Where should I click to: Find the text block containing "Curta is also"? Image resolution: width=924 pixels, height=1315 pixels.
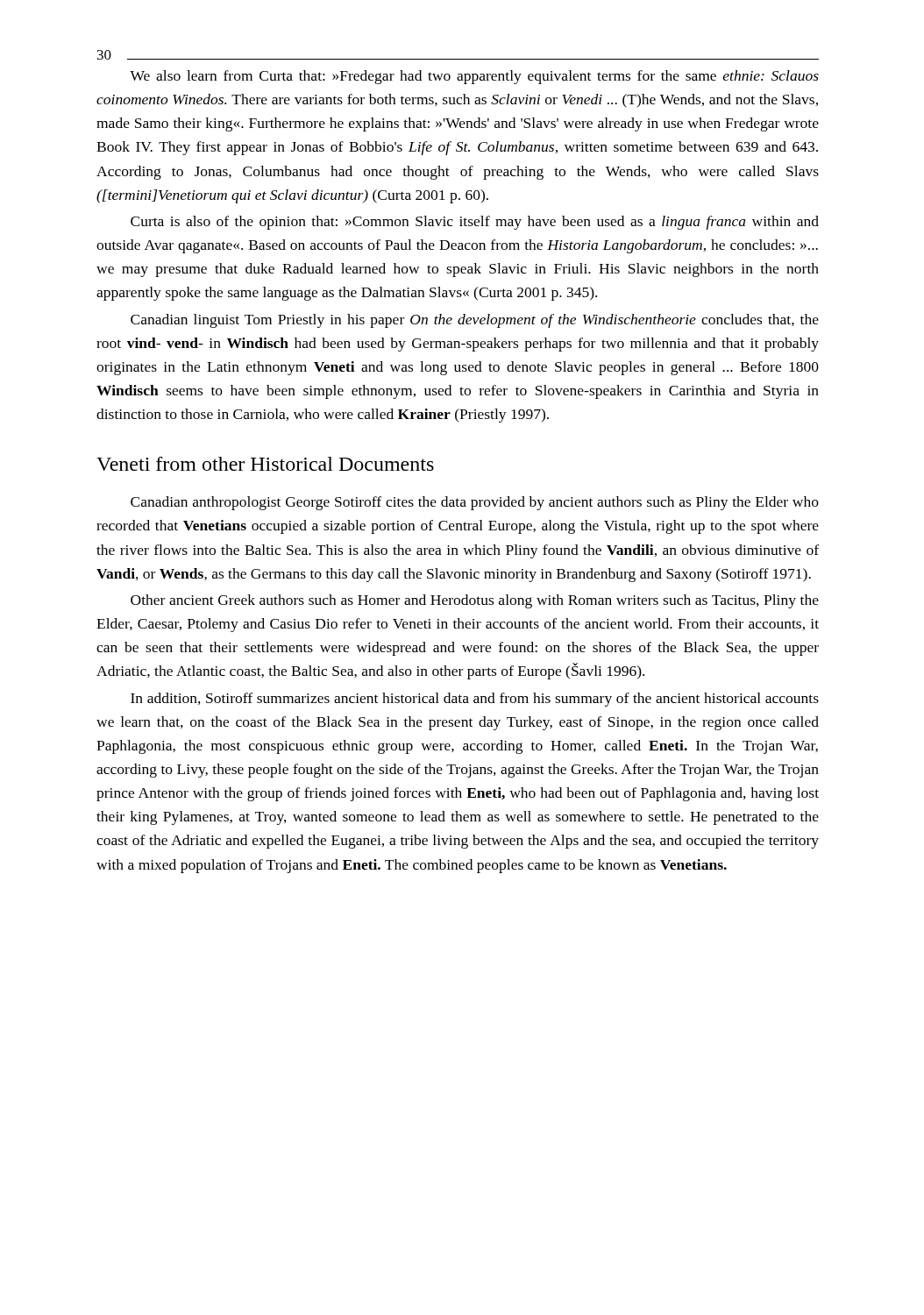point(458,257)
